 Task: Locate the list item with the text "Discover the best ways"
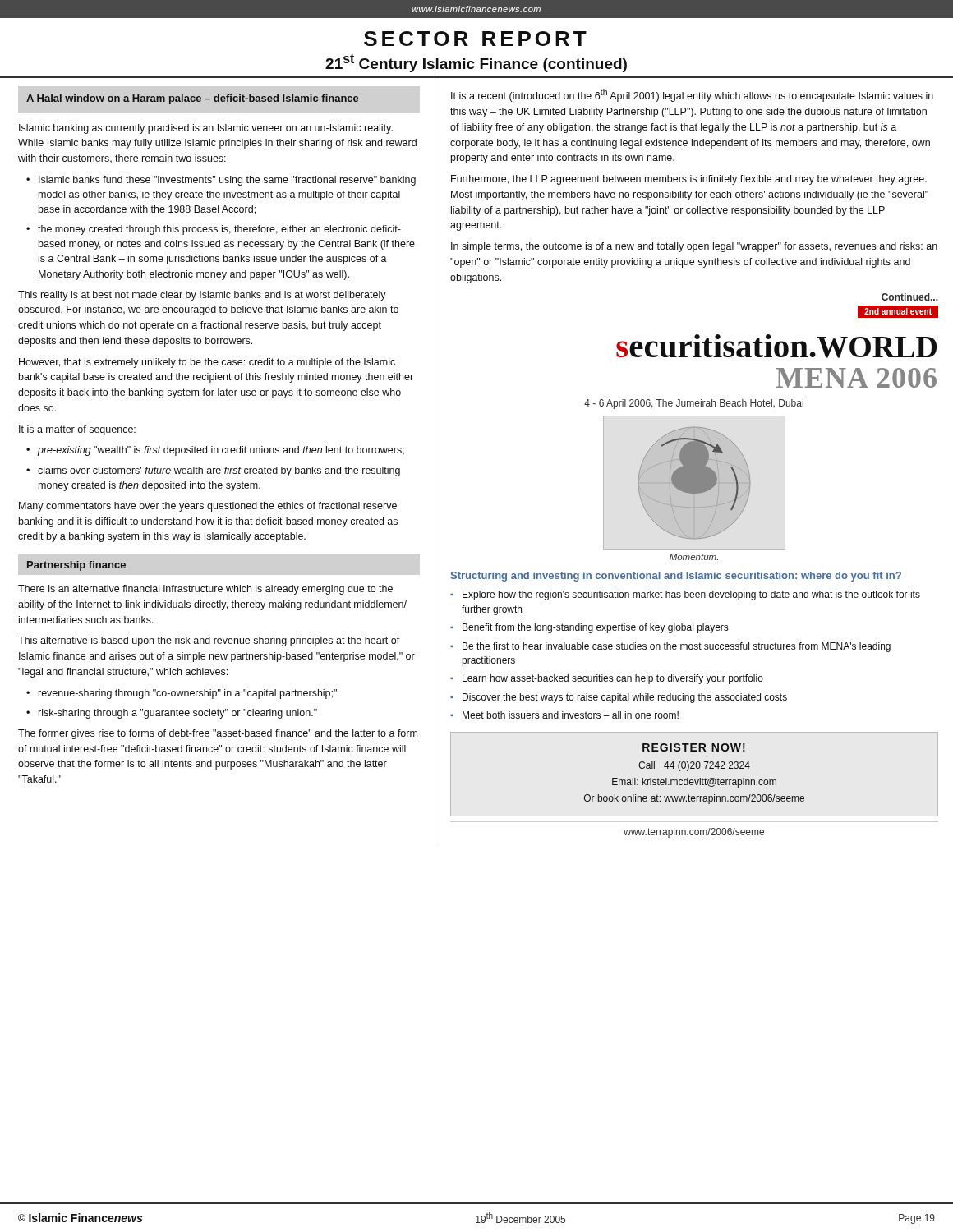click(x=624, y=697)
